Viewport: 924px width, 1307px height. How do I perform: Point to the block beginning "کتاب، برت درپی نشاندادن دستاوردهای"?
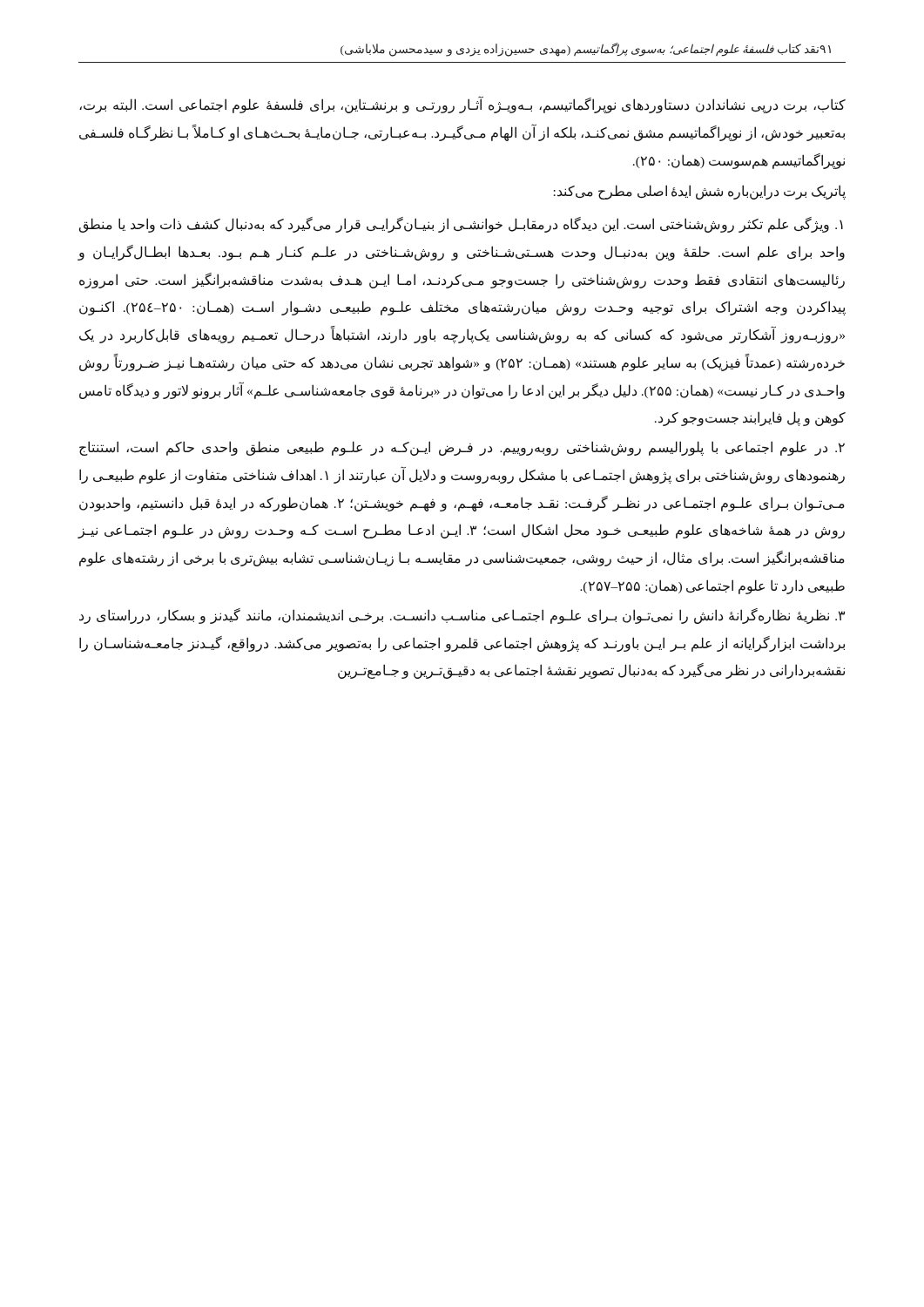tap(462, 133)
